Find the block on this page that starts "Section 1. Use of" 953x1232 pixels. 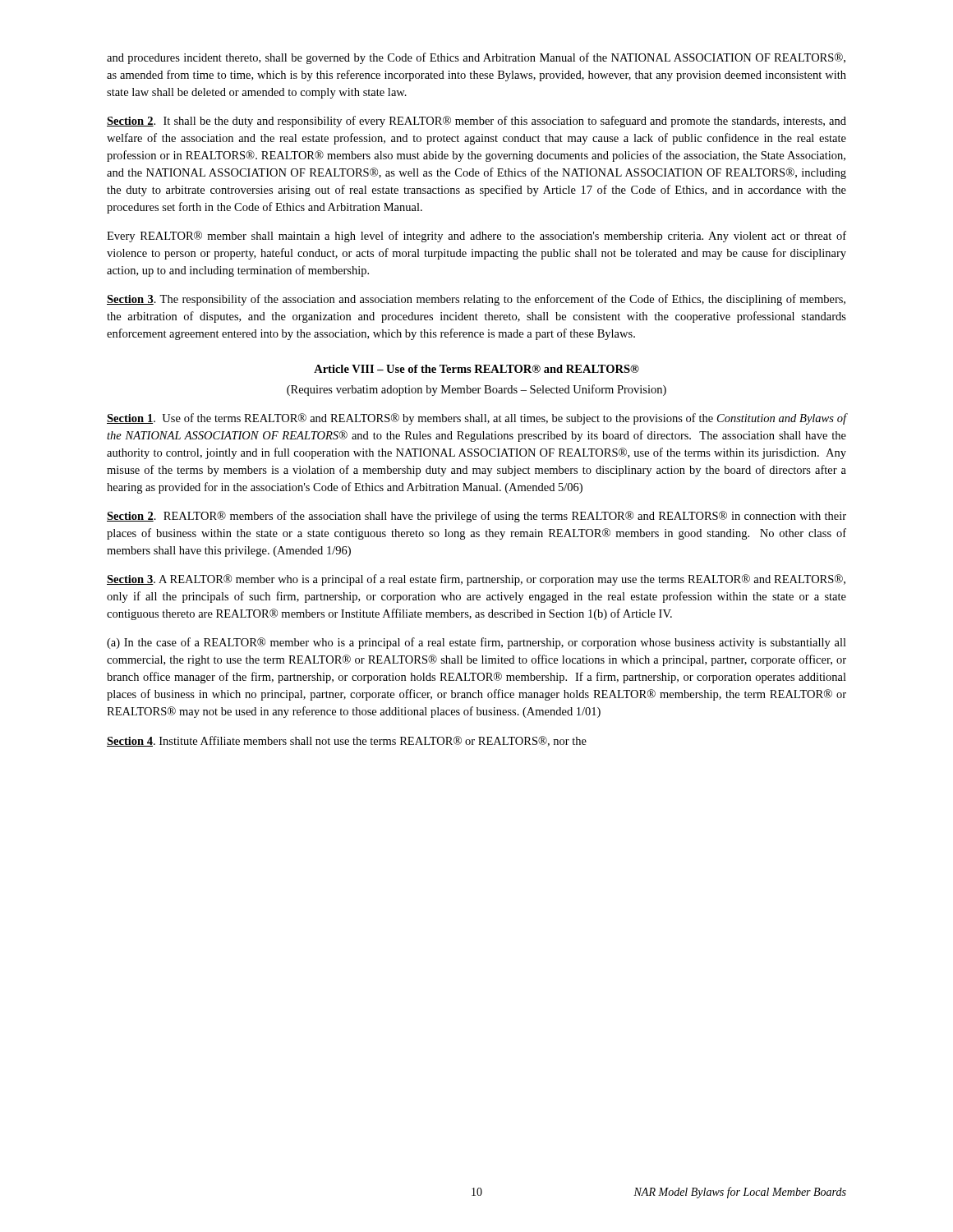pos(476,453)
